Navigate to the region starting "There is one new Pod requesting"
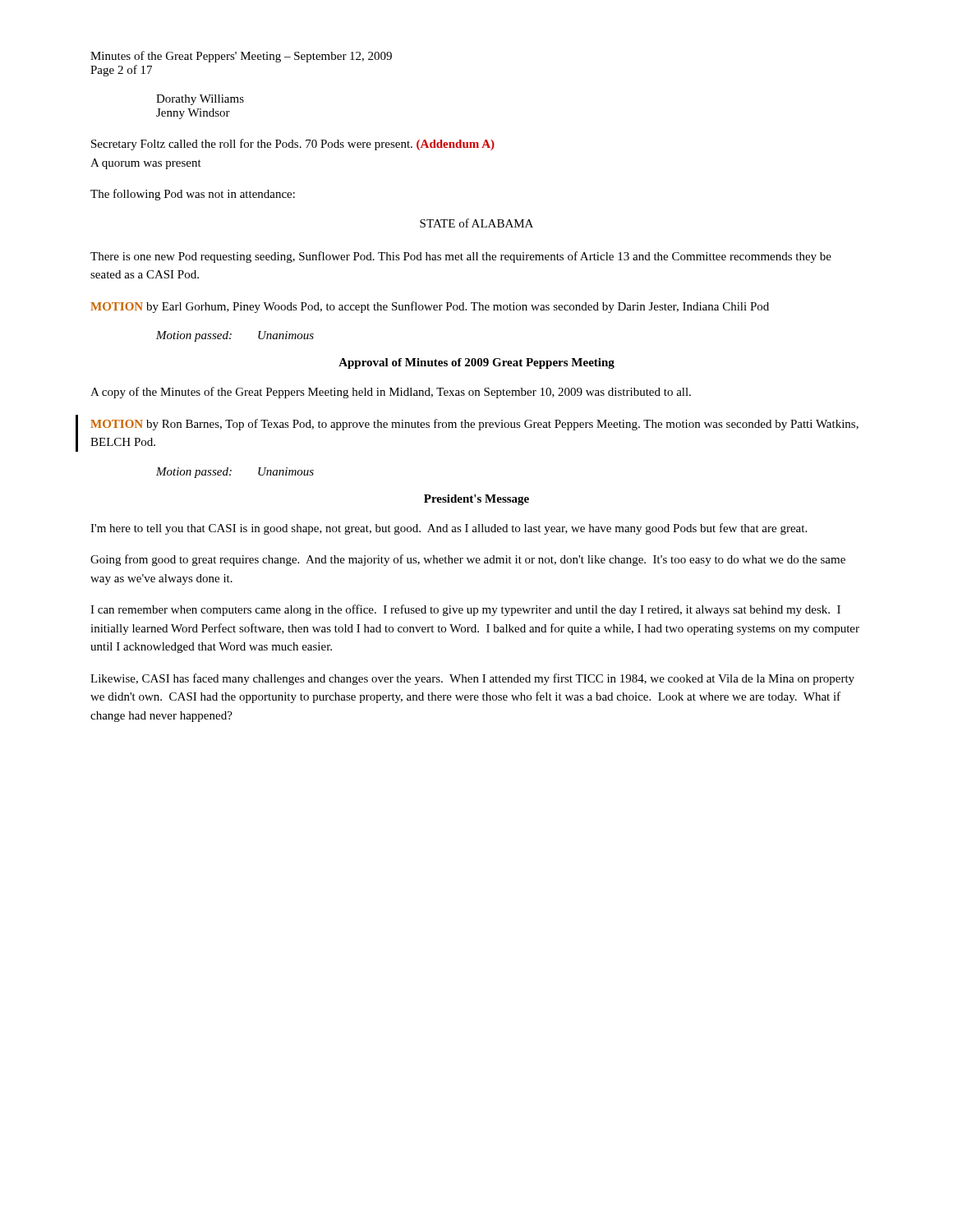The width and height of the screenshot is (953, 1232). [x=461, y=265]
